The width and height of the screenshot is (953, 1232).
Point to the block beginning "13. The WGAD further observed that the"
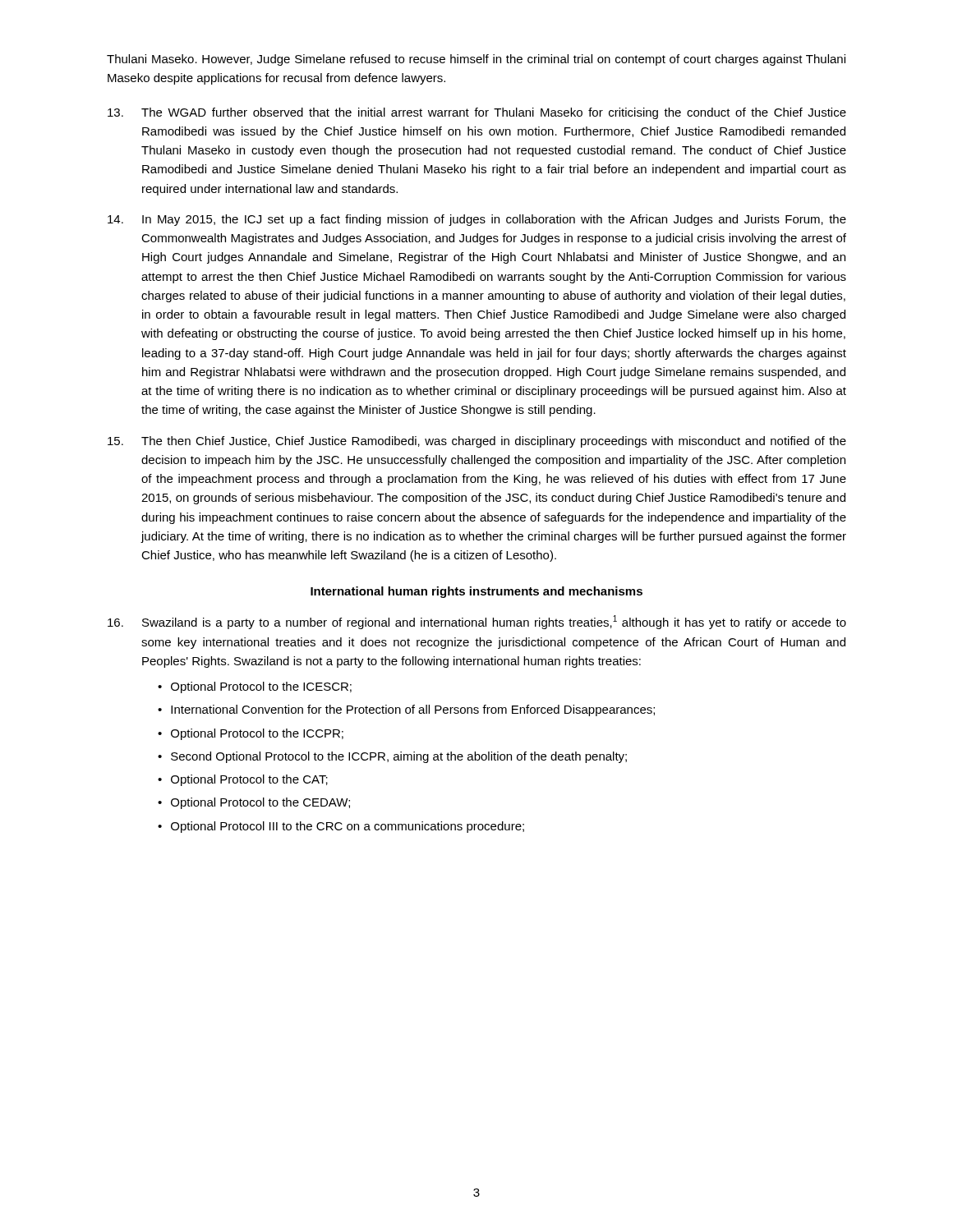click(476, 150)
